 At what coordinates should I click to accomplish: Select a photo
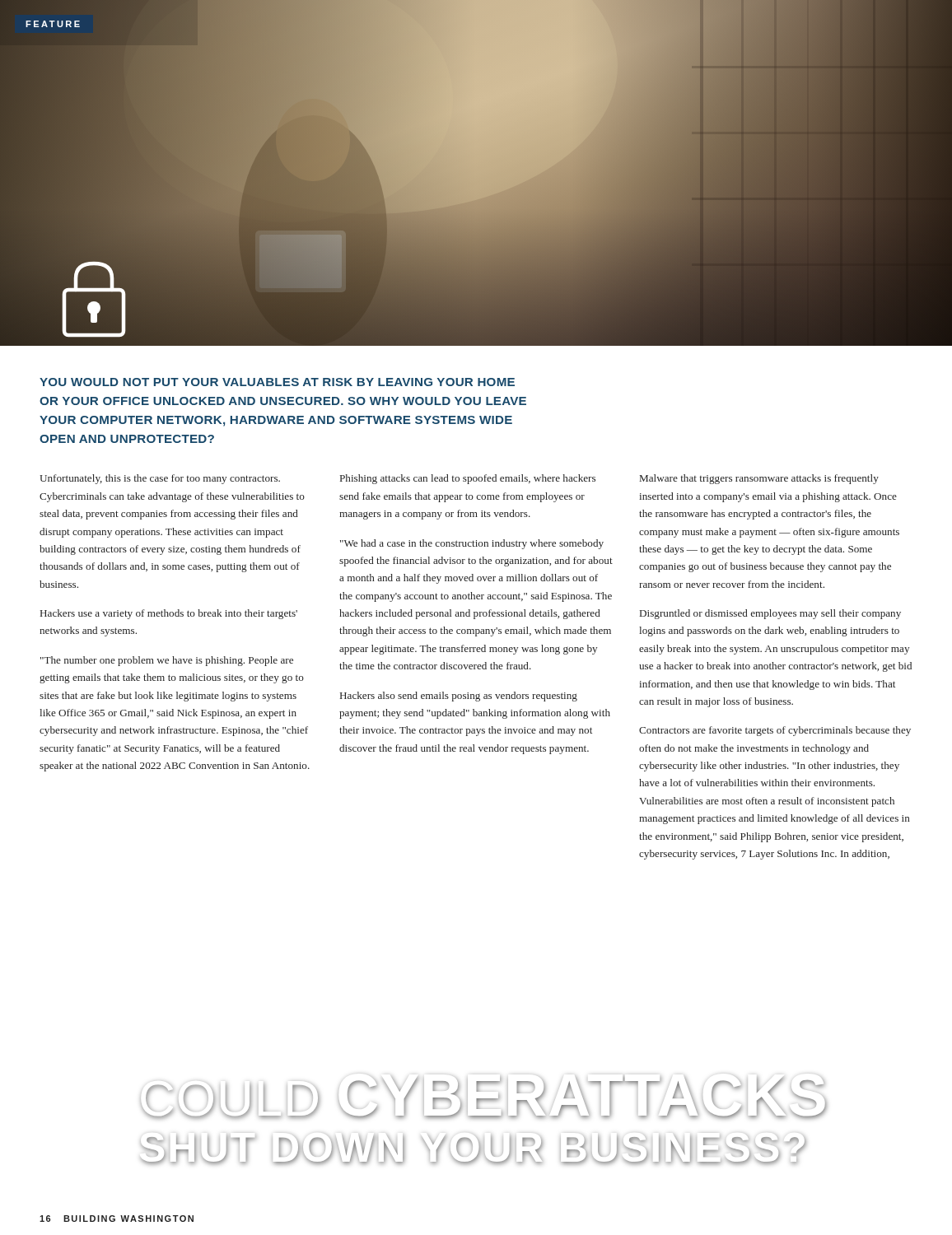[x=476, y=173]
